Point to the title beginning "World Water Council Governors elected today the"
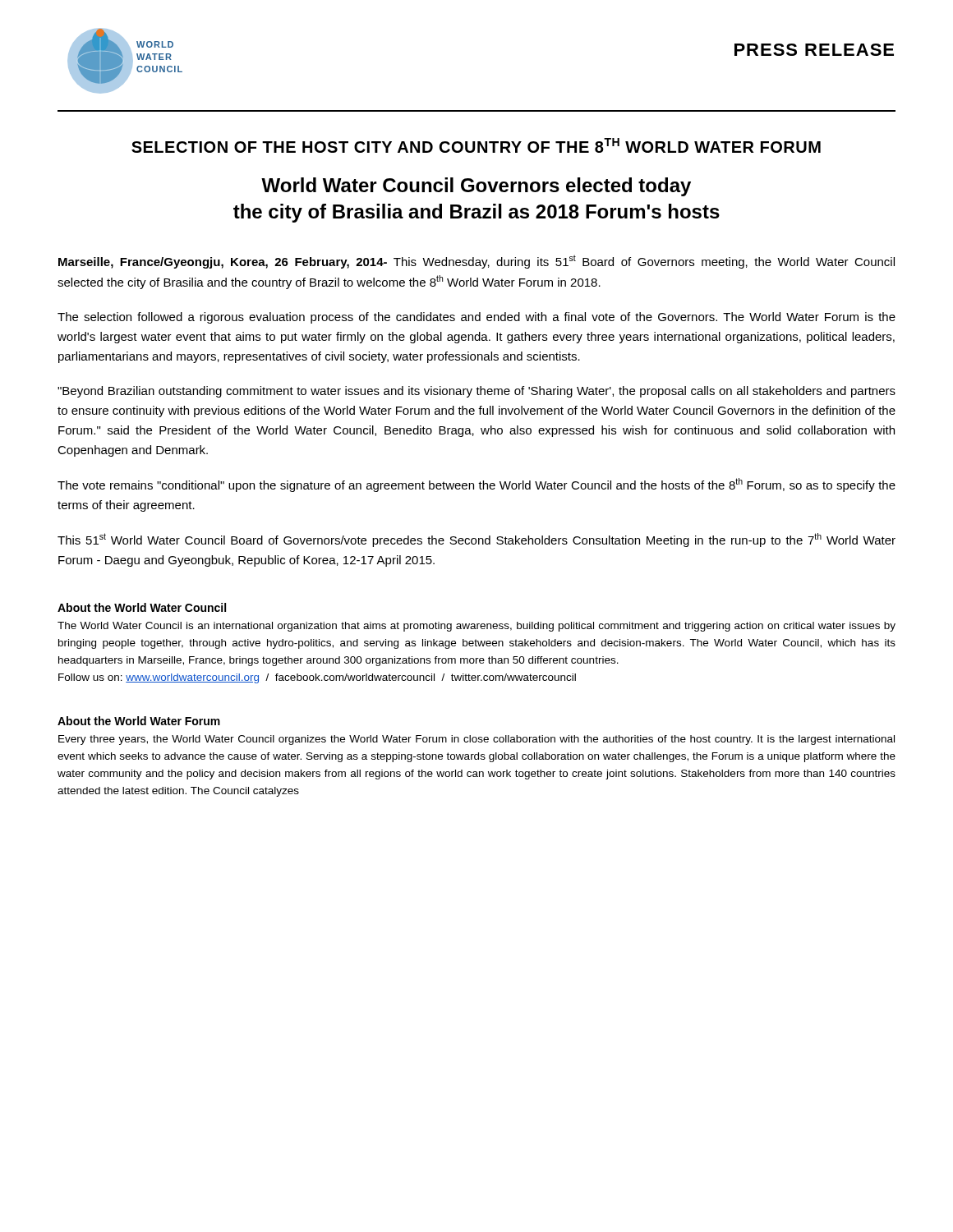 click(476, 198)
